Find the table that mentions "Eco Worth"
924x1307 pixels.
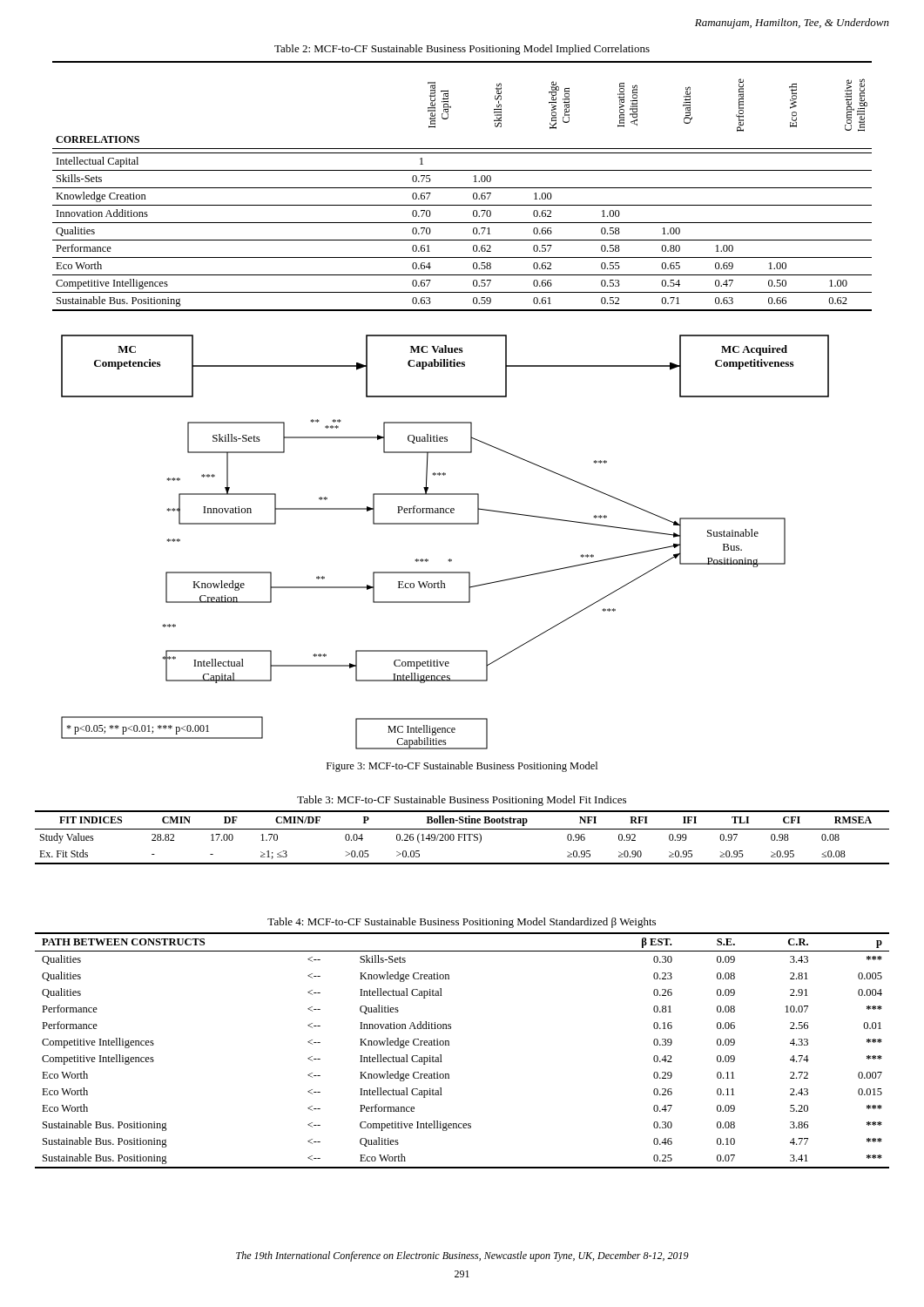pyautogui.click(x=462, y=1050)
